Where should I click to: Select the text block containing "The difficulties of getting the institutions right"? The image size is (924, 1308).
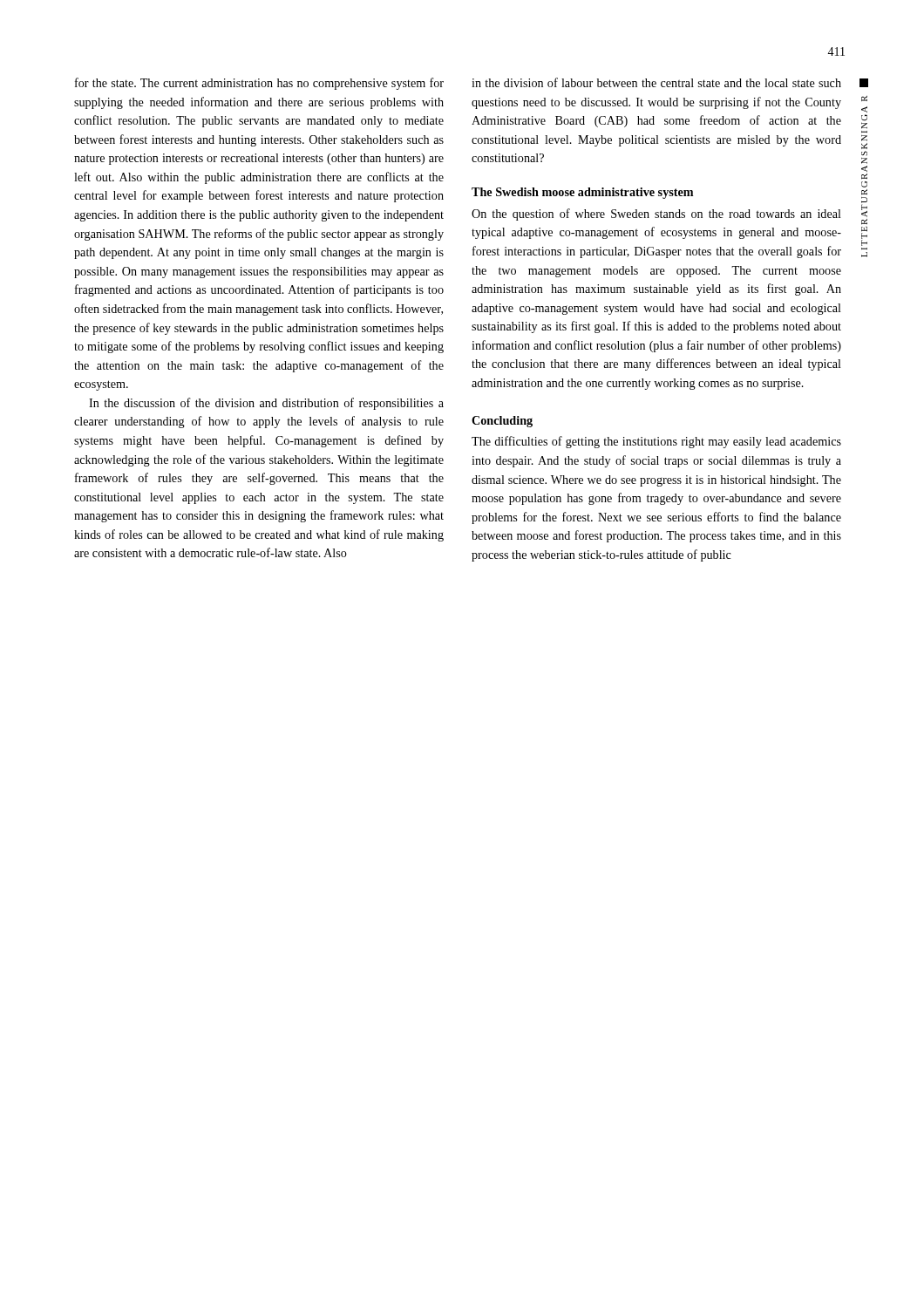click(656, 499)
